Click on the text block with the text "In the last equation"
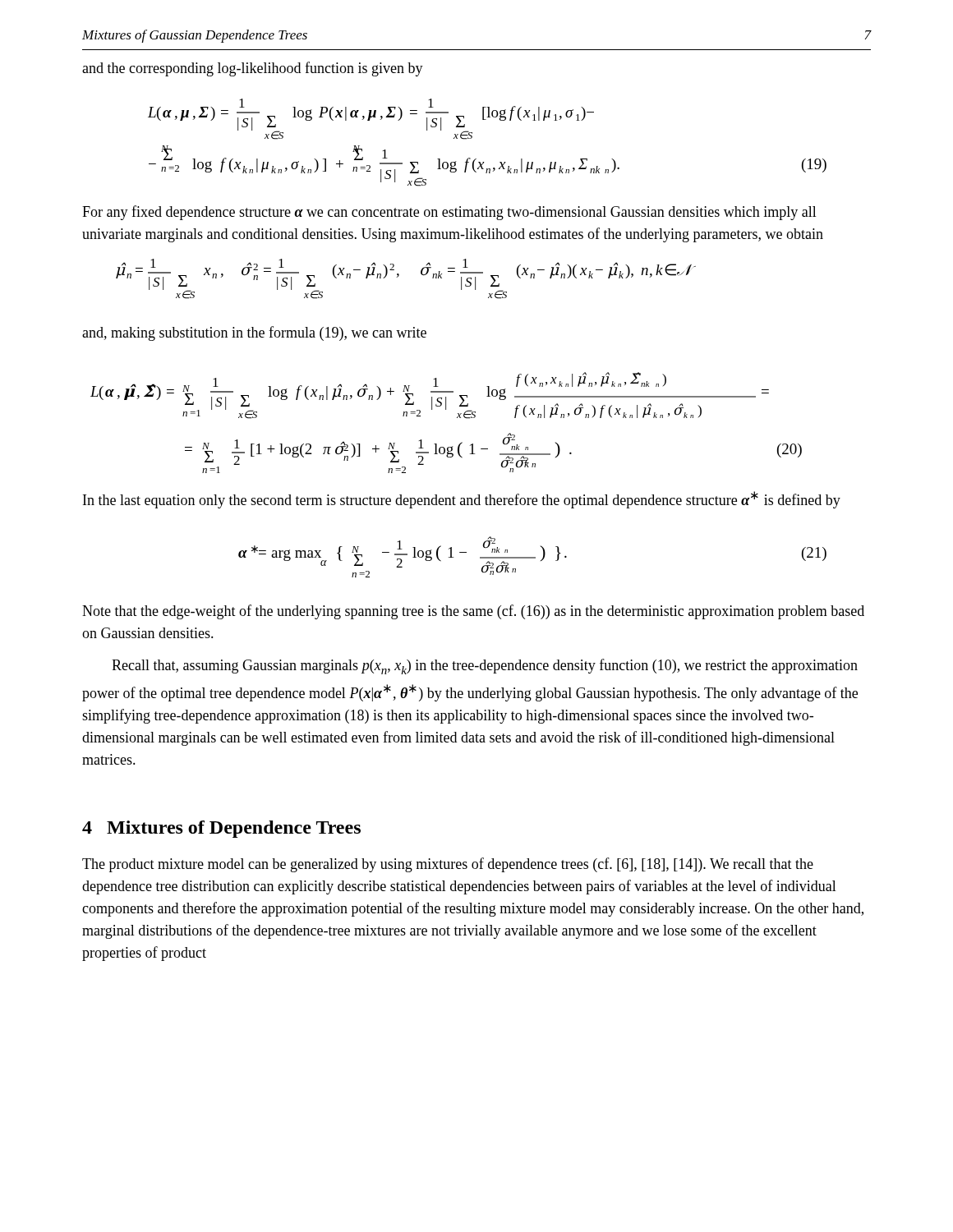The height and width of the screenshot is (1232, 953). [461, 499]
